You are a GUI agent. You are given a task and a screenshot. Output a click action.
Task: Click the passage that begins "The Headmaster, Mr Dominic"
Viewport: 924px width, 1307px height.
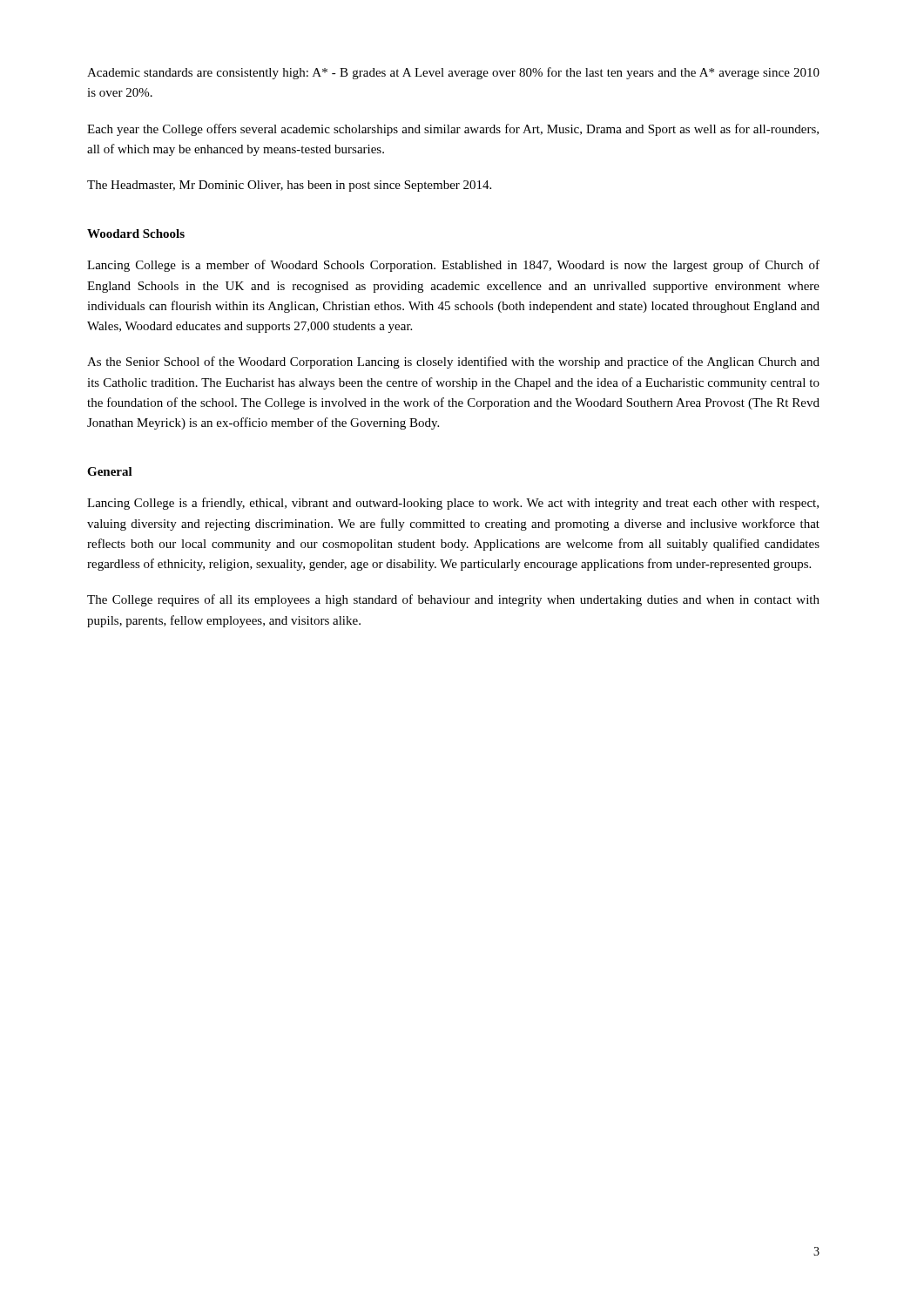click(290, 185)
